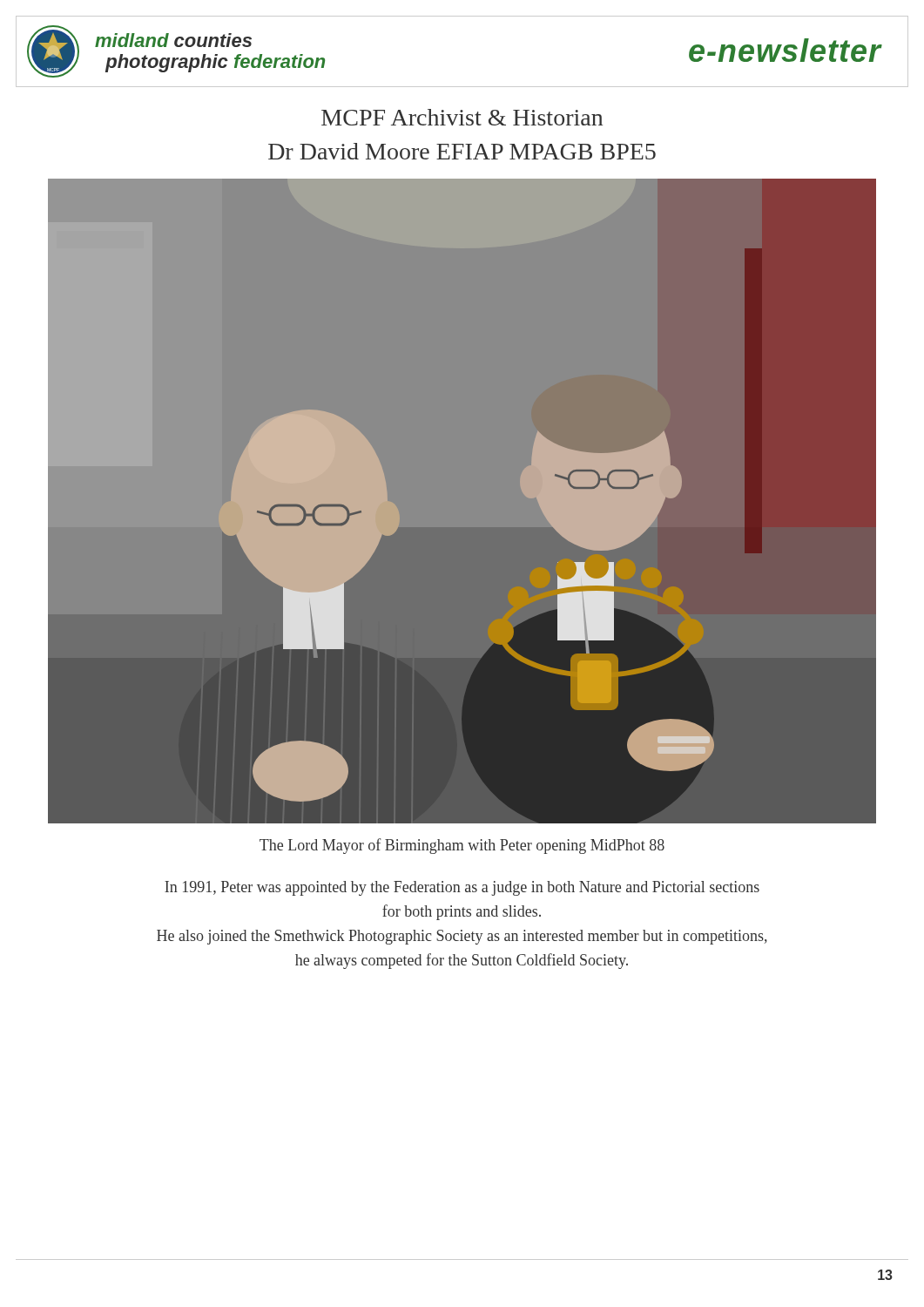This screenshot has width=924, height=1307.
Task: Find the photo
Action: click(462, 501)
